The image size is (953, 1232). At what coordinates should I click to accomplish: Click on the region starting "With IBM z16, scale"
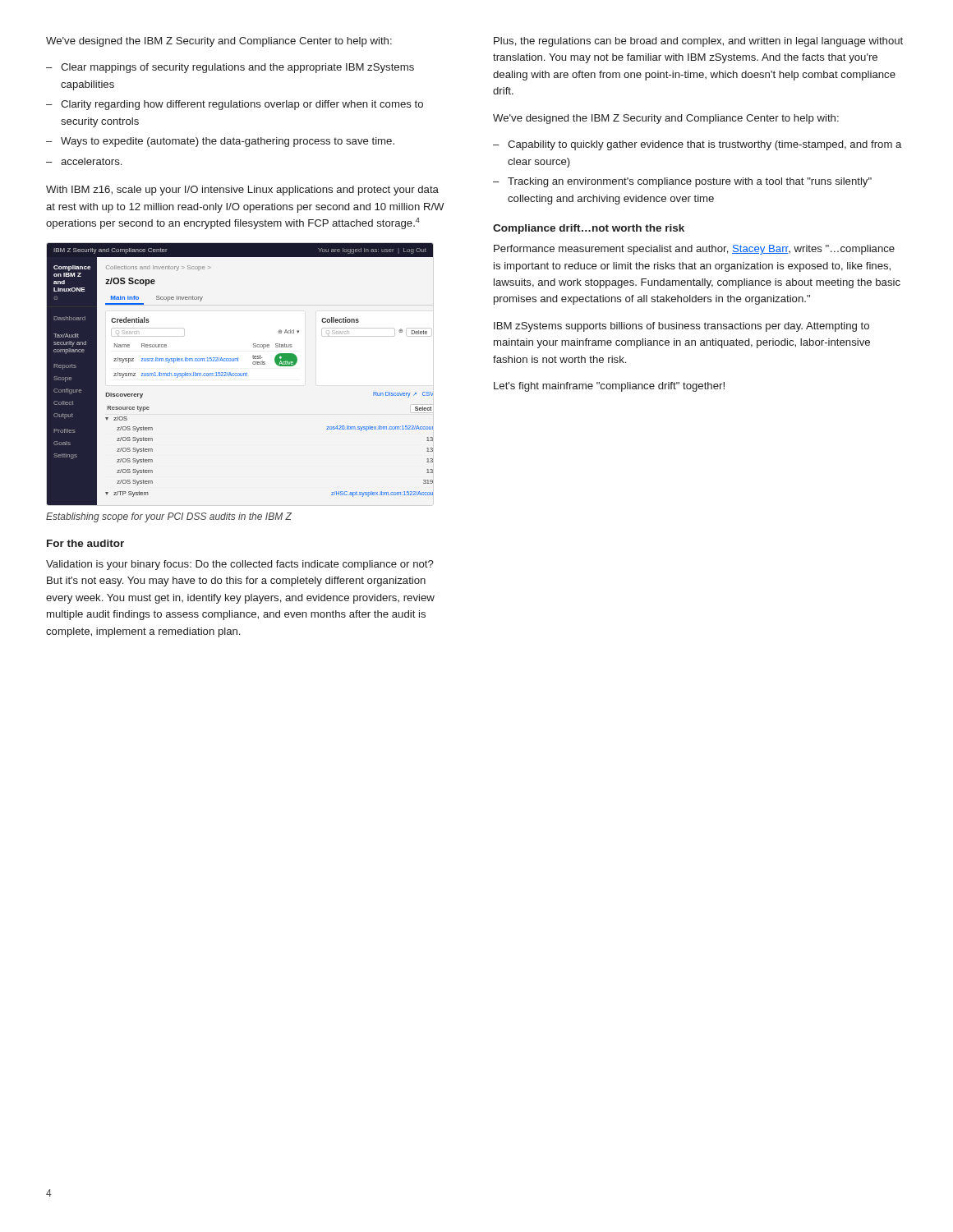coord(245,206)
